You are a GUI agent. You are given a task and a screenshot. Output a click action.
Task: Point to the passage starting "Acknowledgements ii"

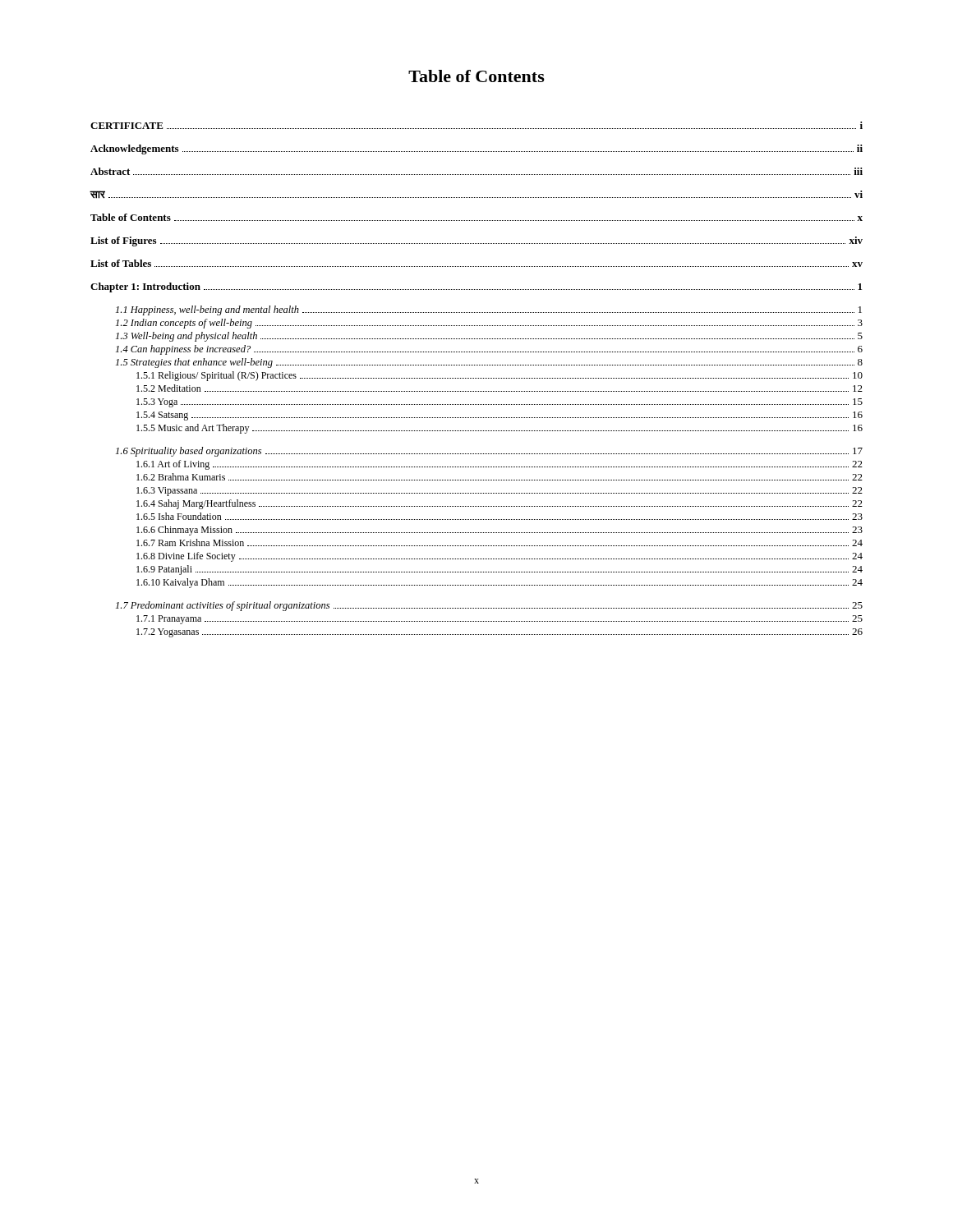point(476,149)
